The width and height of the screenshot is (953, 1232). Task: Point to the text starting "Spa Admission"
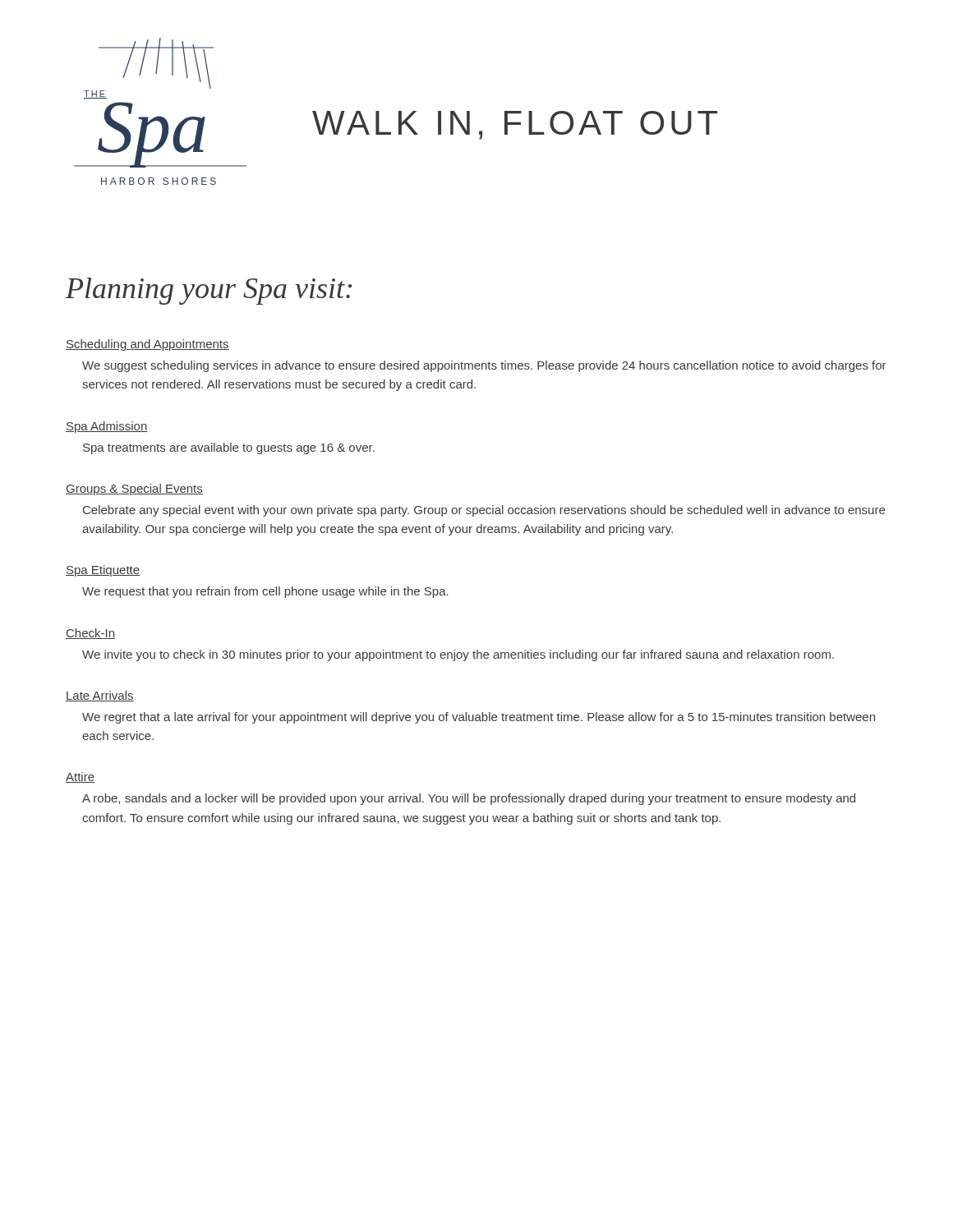tap(106, 425)
